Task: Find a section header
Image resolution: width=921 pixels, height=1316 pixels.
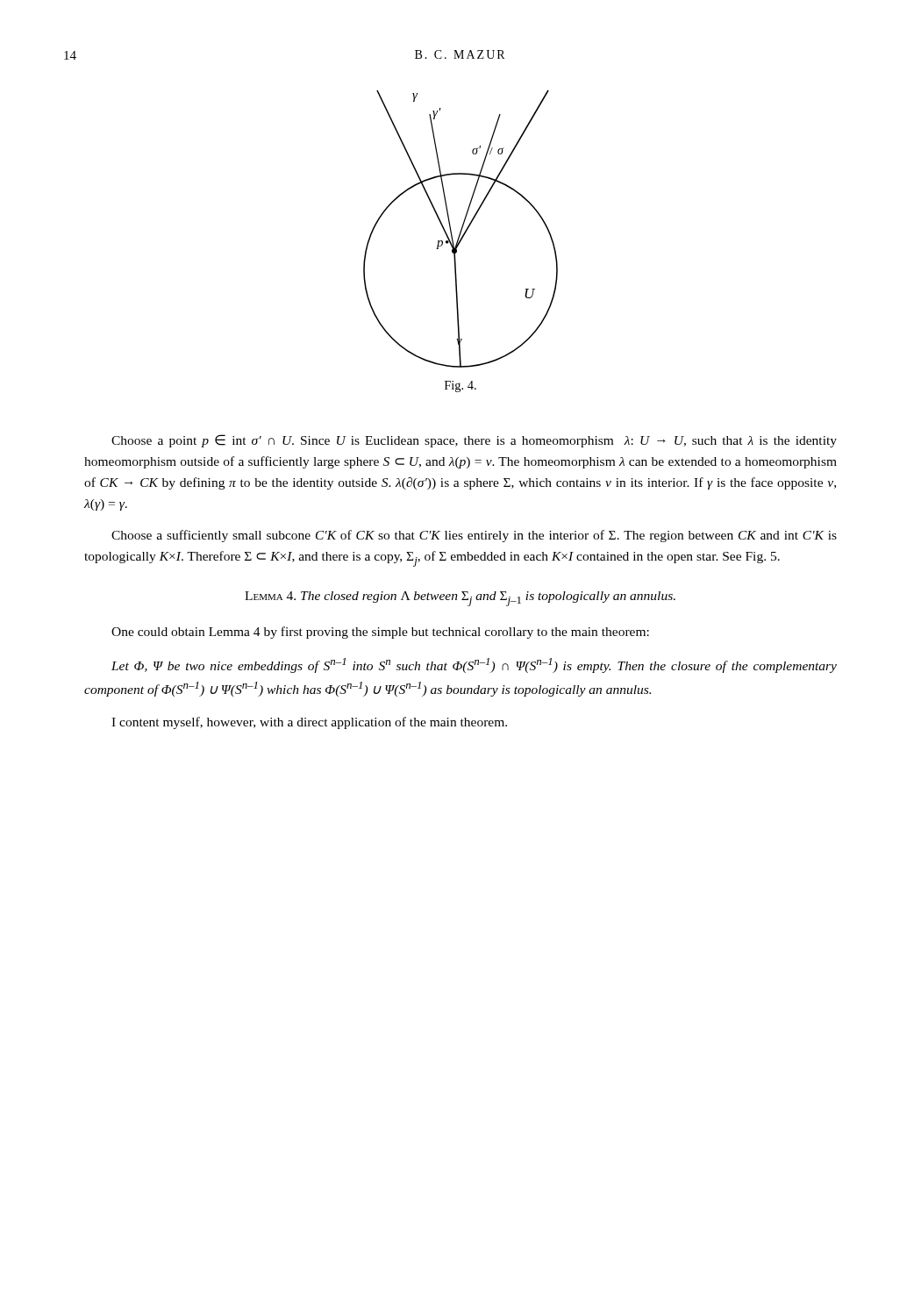Action: [x=460, y=597]
